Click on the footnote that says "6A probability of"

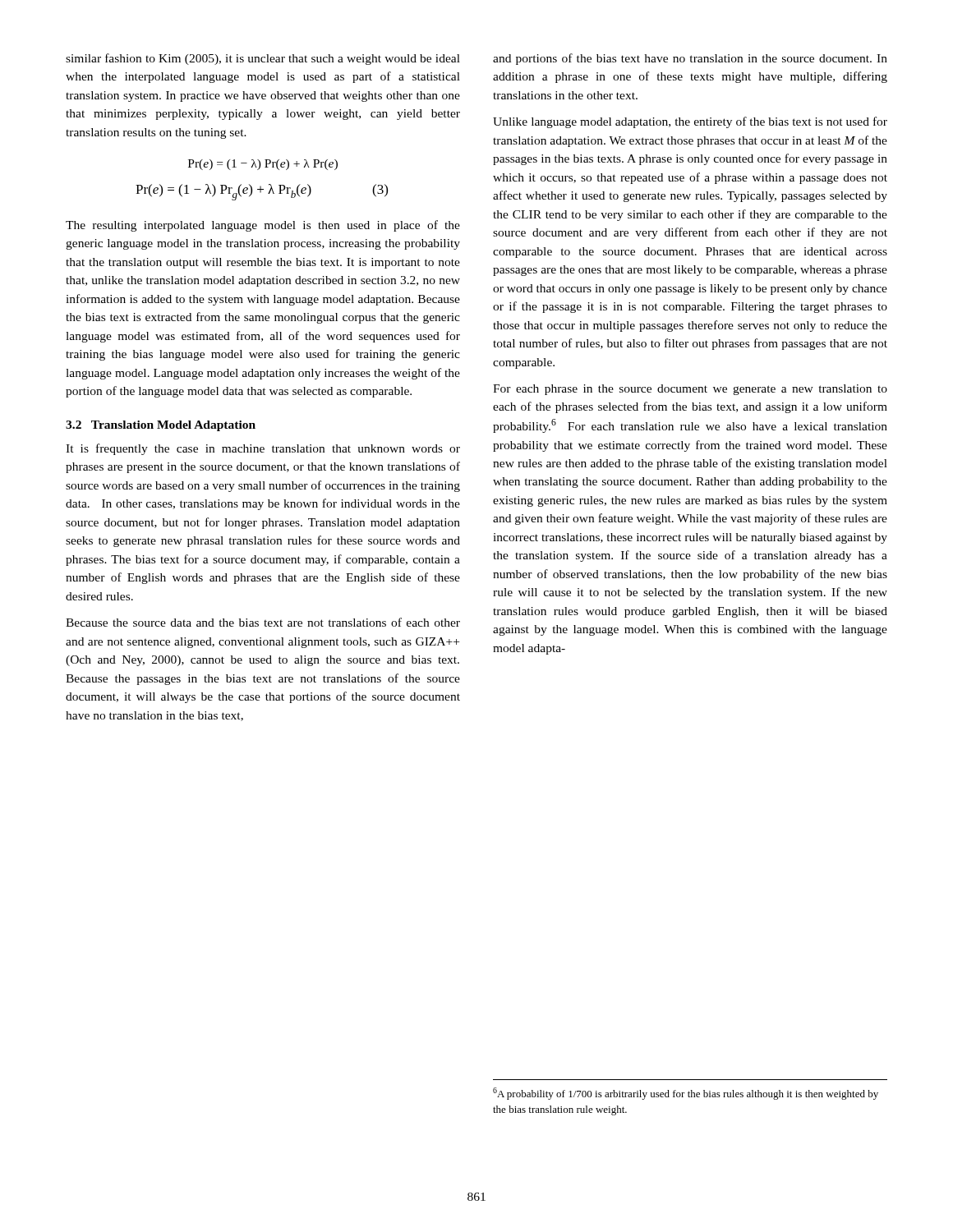click(x=686, y=1101)
